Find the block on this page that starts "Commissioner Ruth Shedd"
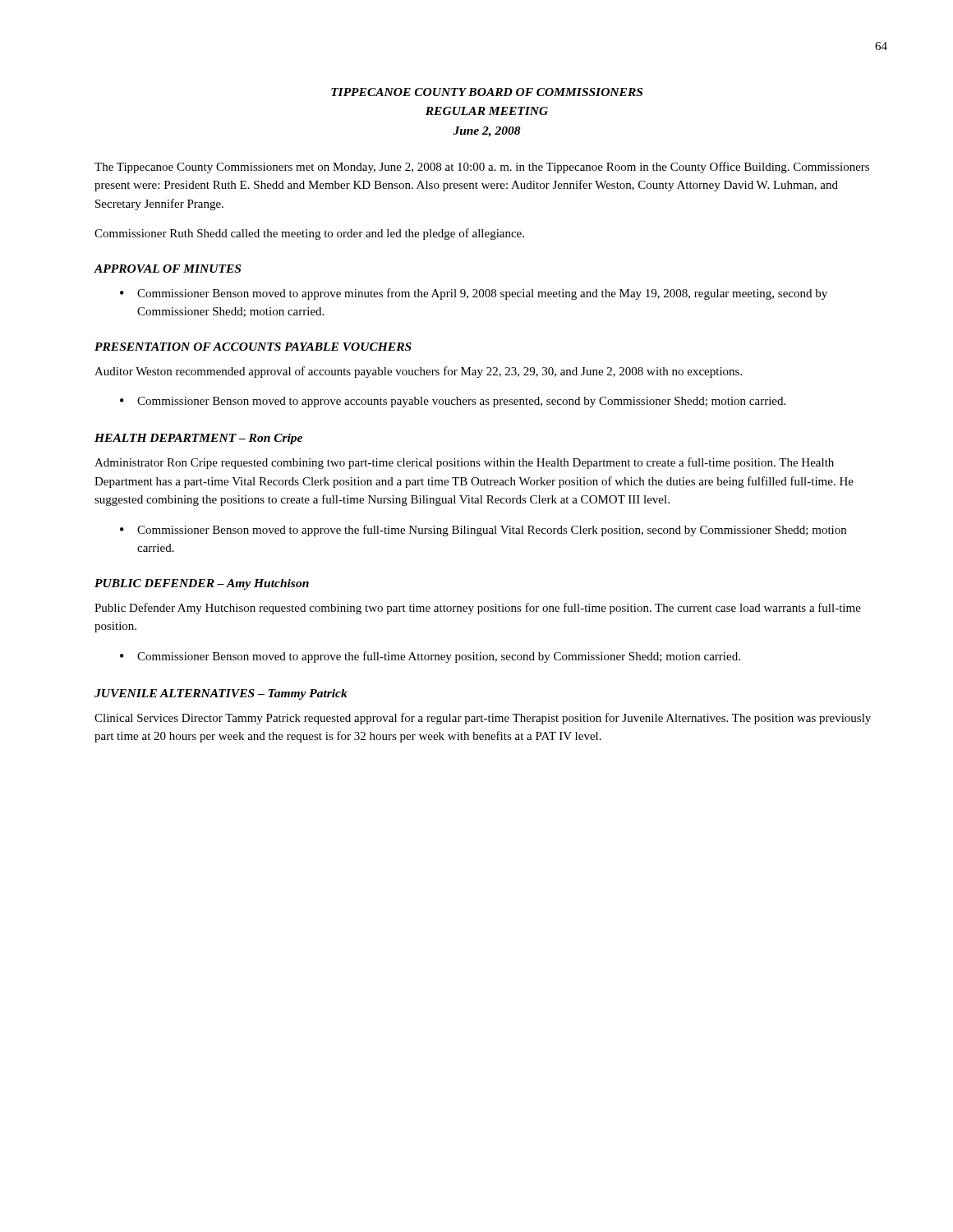953x1232 pixels. (x=310, y=233)
